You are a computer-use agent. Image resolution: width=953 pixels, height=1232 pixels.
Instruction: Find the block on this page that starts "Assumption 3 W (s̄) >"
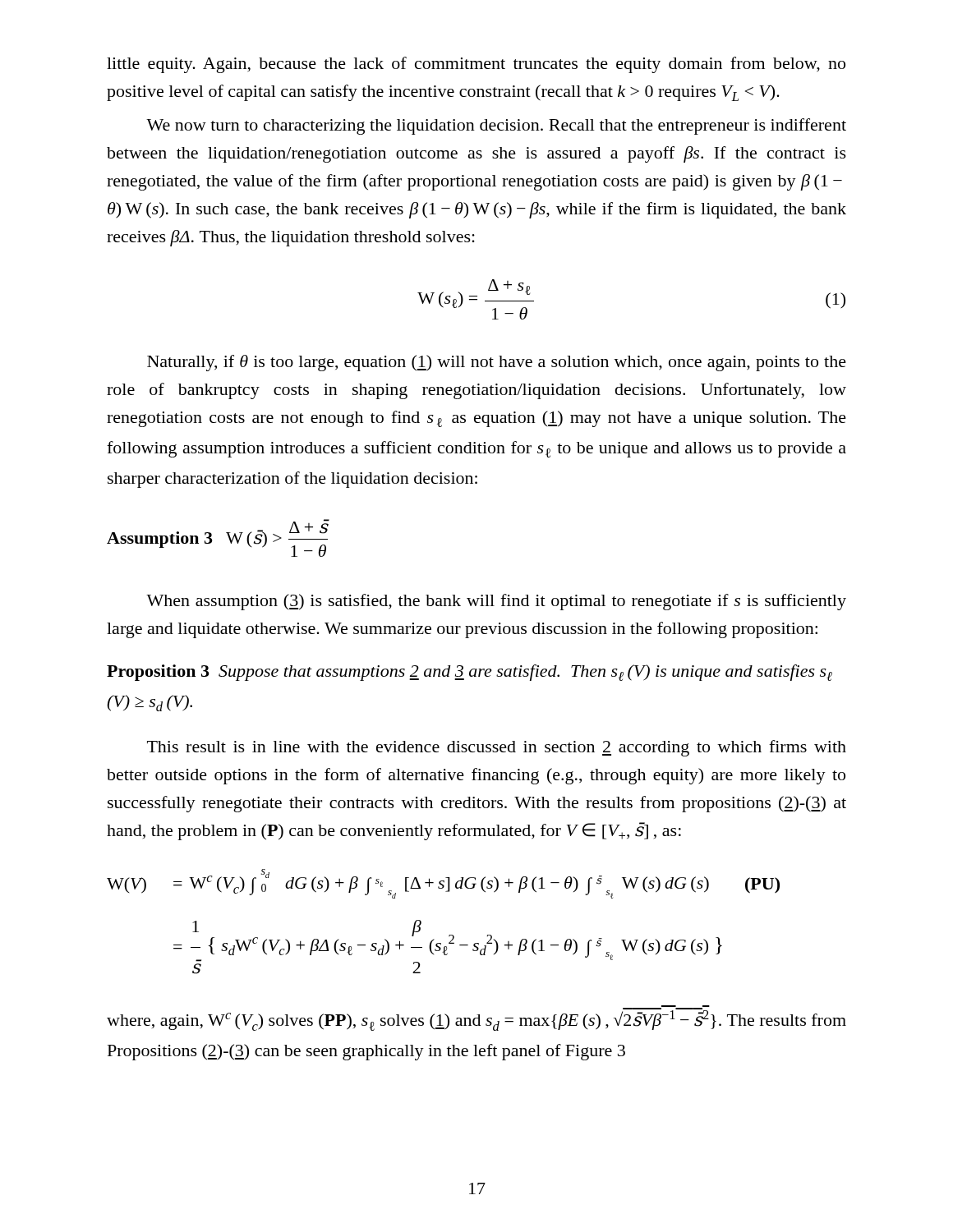[217, 539]
